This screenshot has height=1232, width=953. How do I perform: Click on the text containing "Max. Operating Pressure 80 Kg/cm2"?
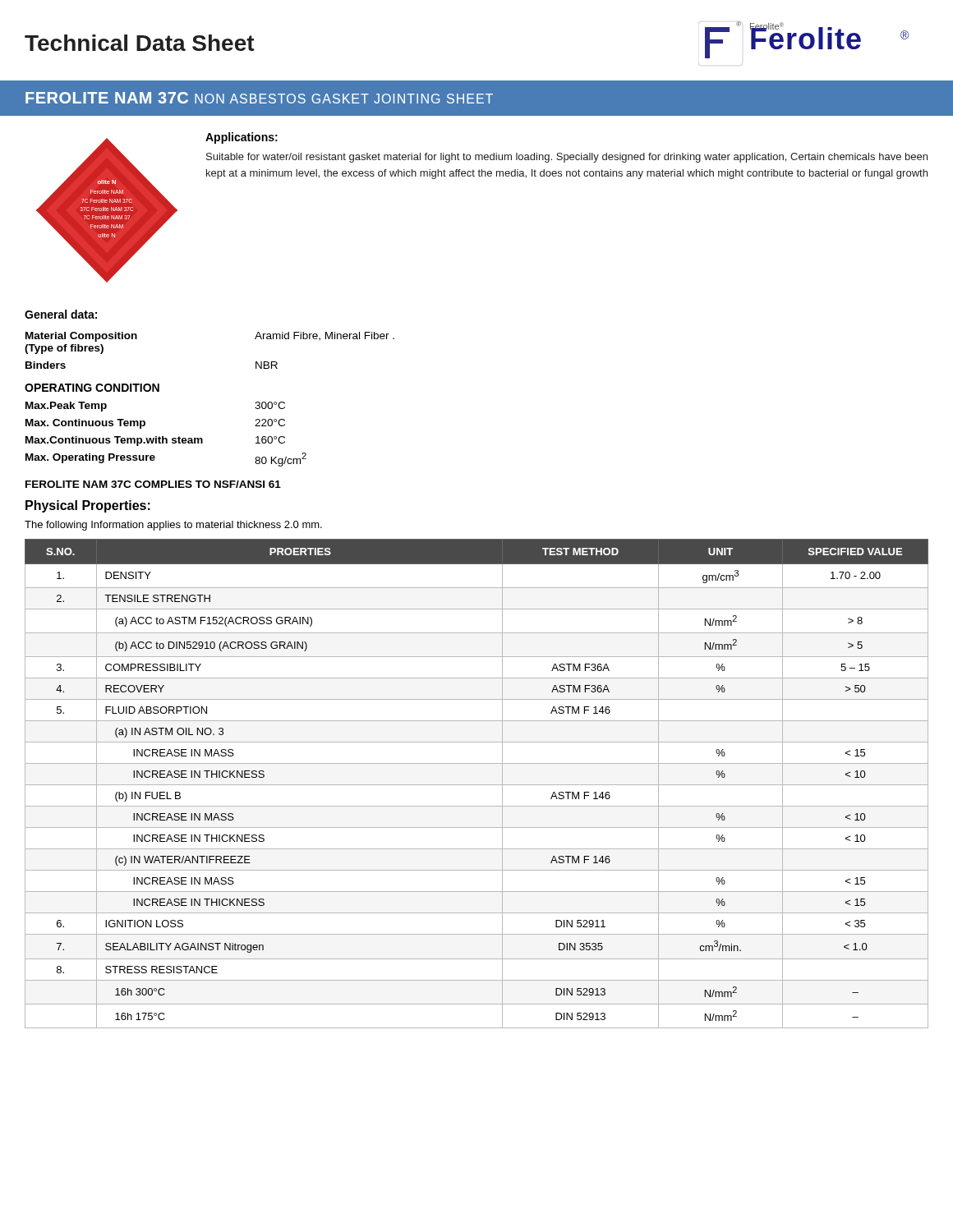pyautogui.click(x=89, y=460)
